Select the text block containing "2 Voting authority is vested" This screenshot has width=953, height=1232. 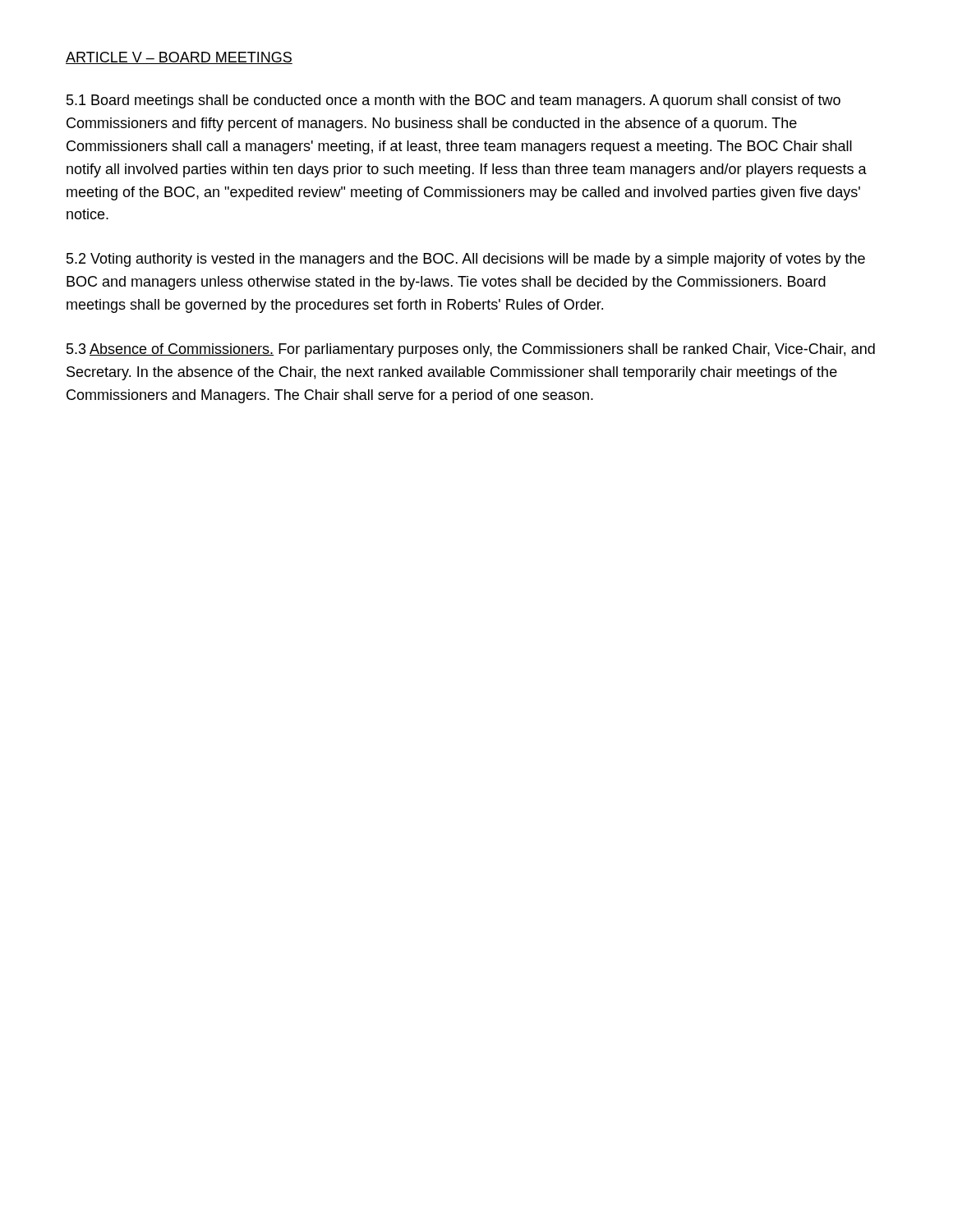[466, 282]
